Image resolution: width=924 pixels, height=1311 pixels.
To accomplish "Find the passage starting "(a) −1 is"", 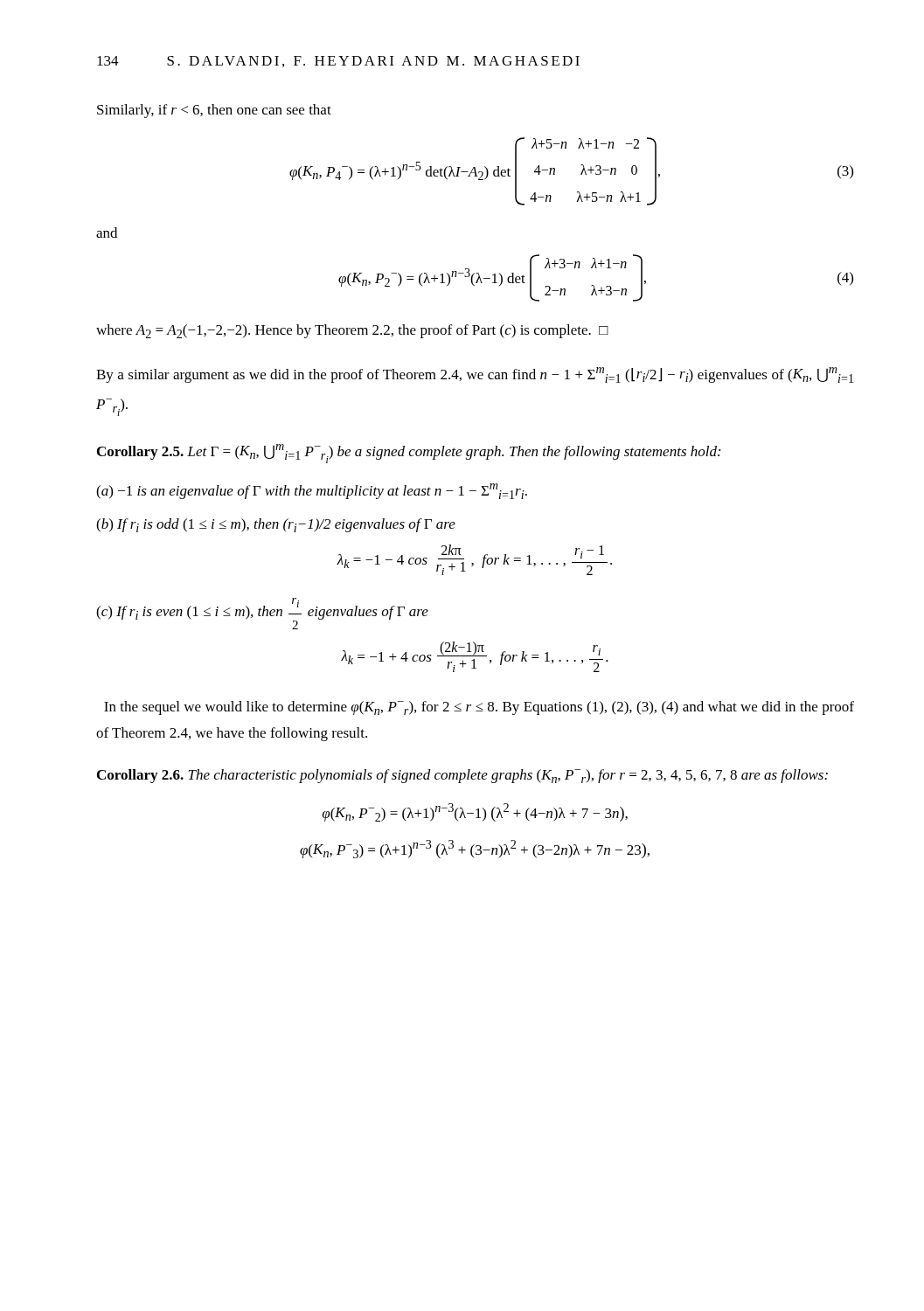I will 312,490.
